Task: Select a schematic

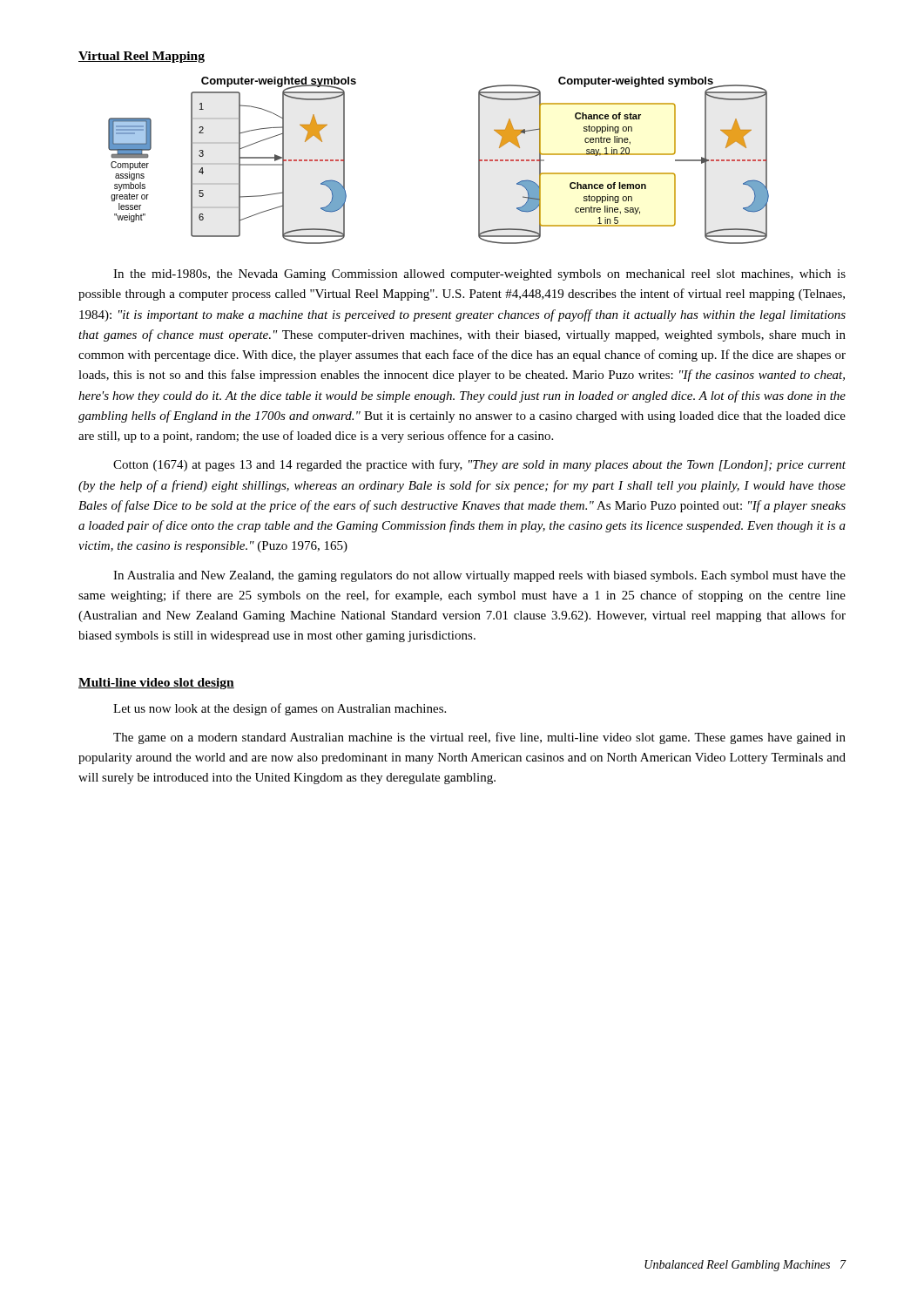Action: 462,162
